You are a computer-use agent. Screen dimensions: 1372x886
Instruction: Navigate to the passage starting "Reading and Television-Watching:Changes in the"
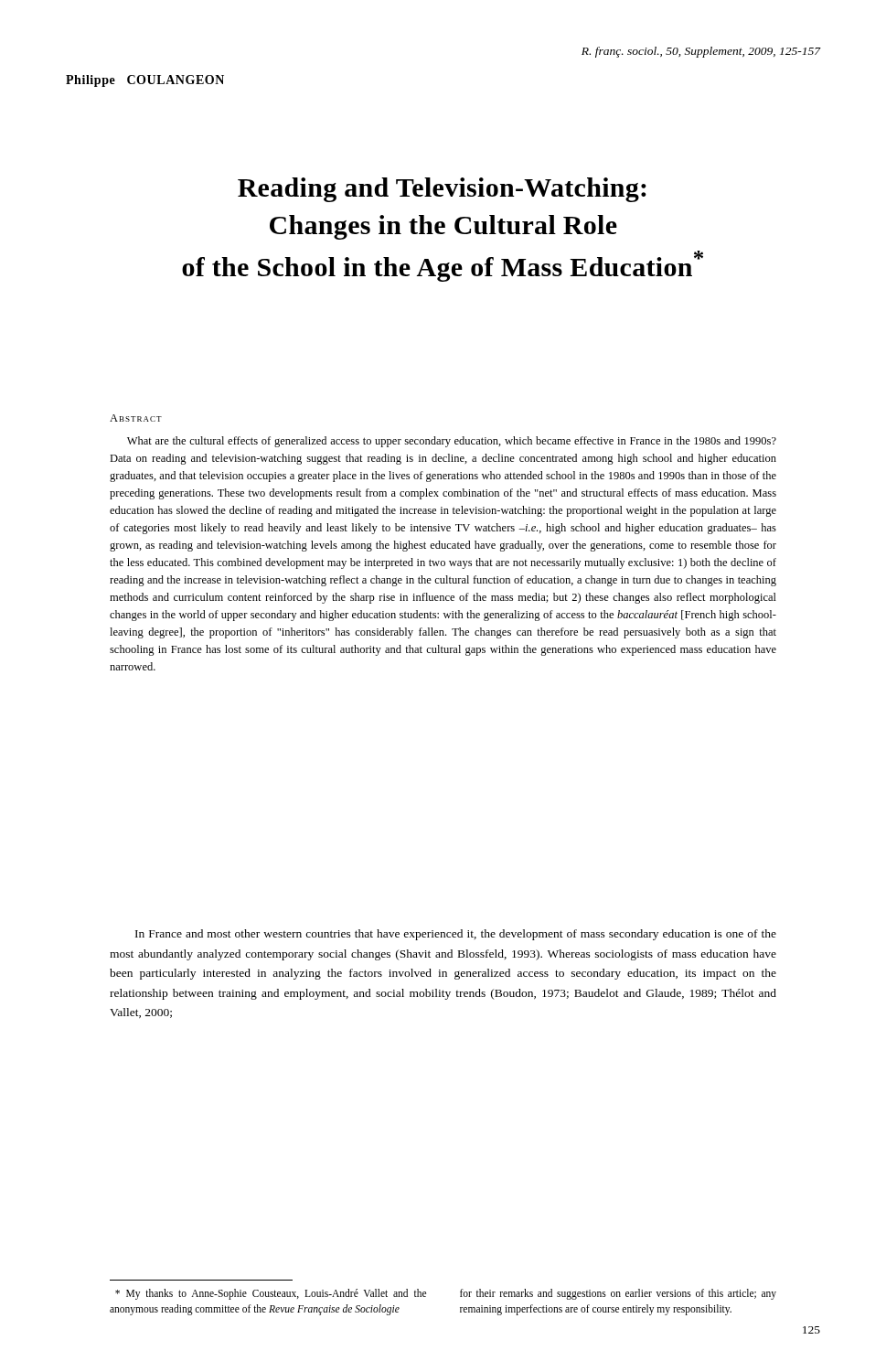pyautogui.click(x=443, y=227)
